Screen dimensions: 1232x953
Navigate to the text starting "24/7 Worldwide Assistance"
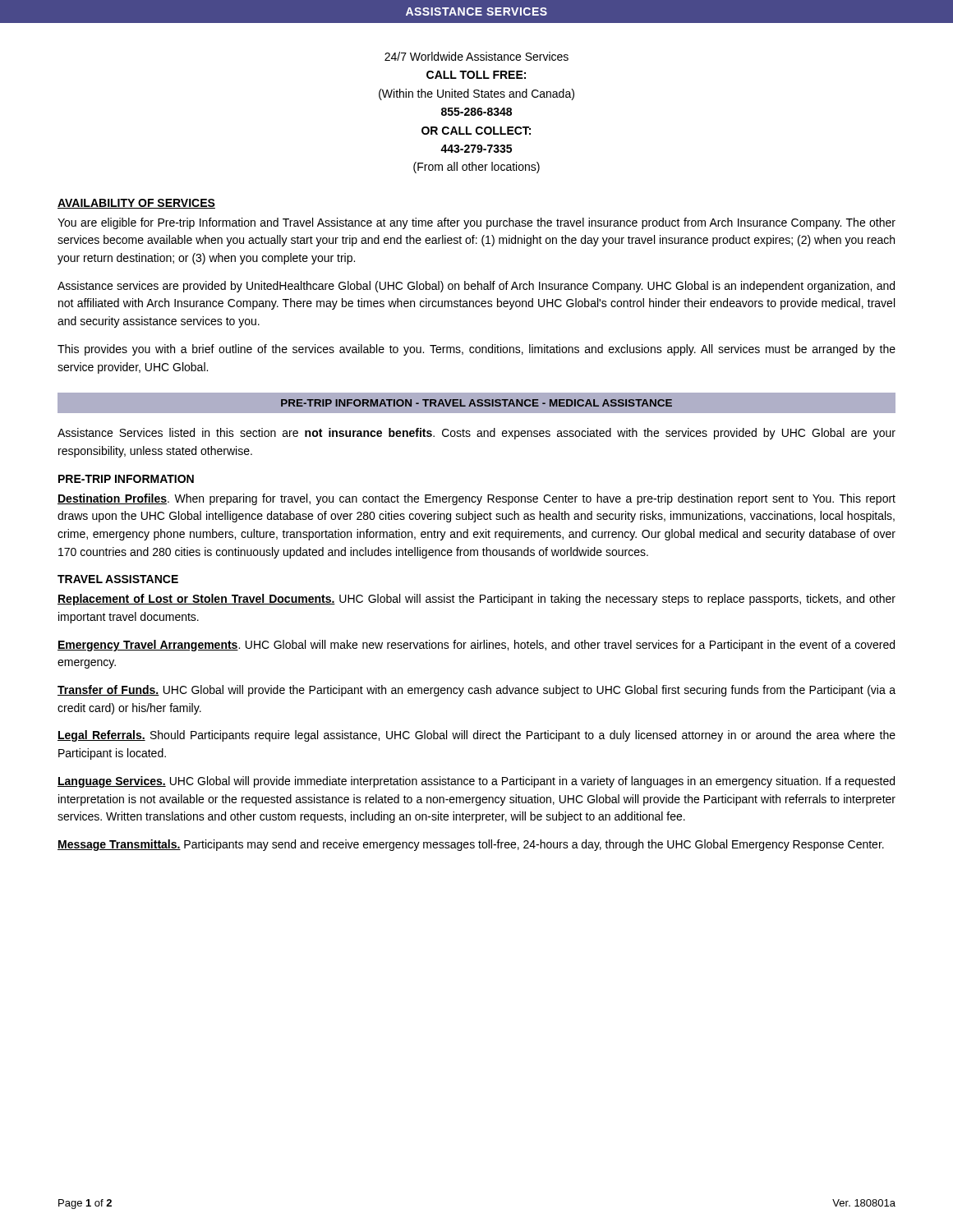(x=476, y=112)
